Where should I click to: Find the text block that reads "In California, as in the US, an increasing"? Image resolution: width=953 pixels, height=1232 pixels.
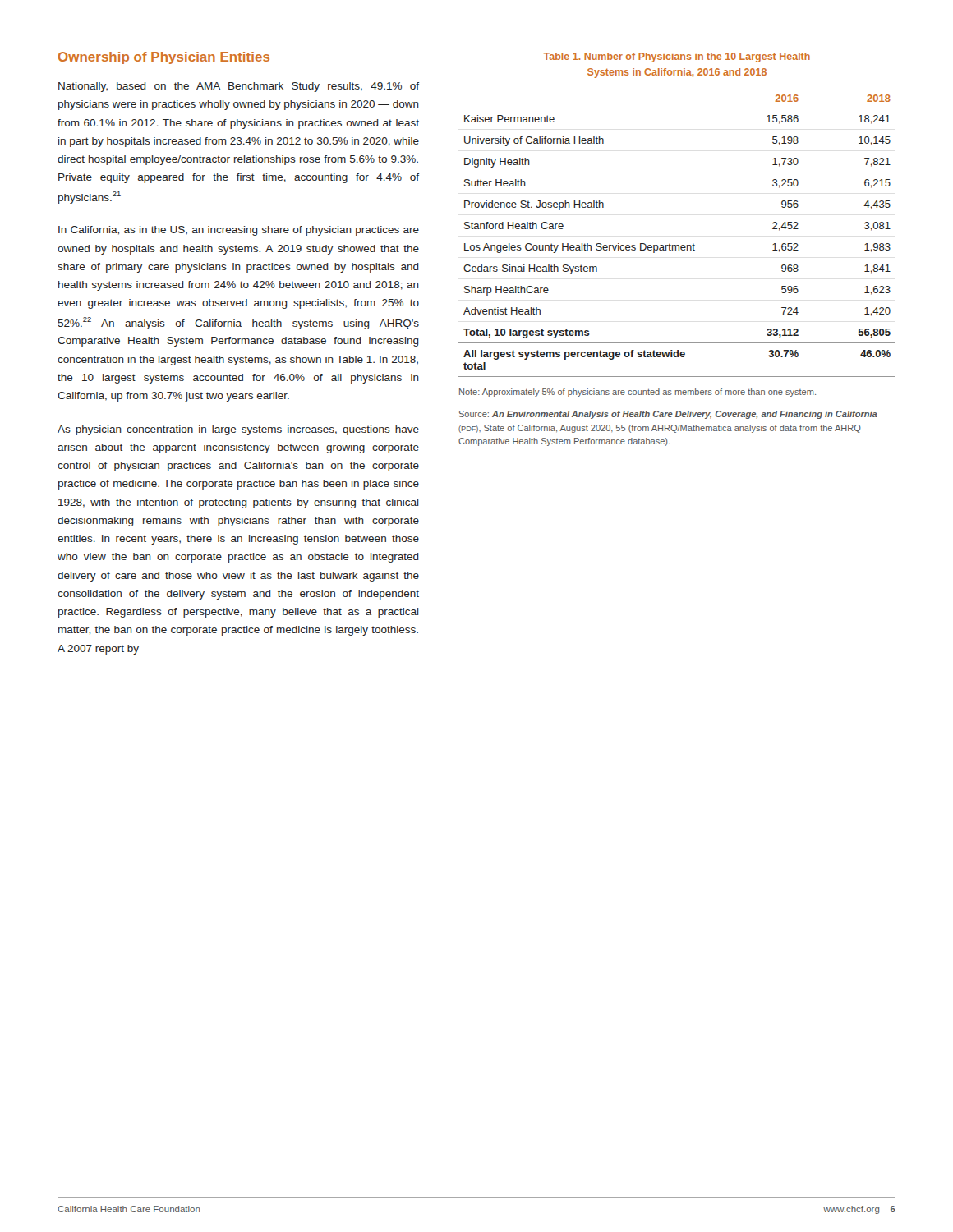238,313
